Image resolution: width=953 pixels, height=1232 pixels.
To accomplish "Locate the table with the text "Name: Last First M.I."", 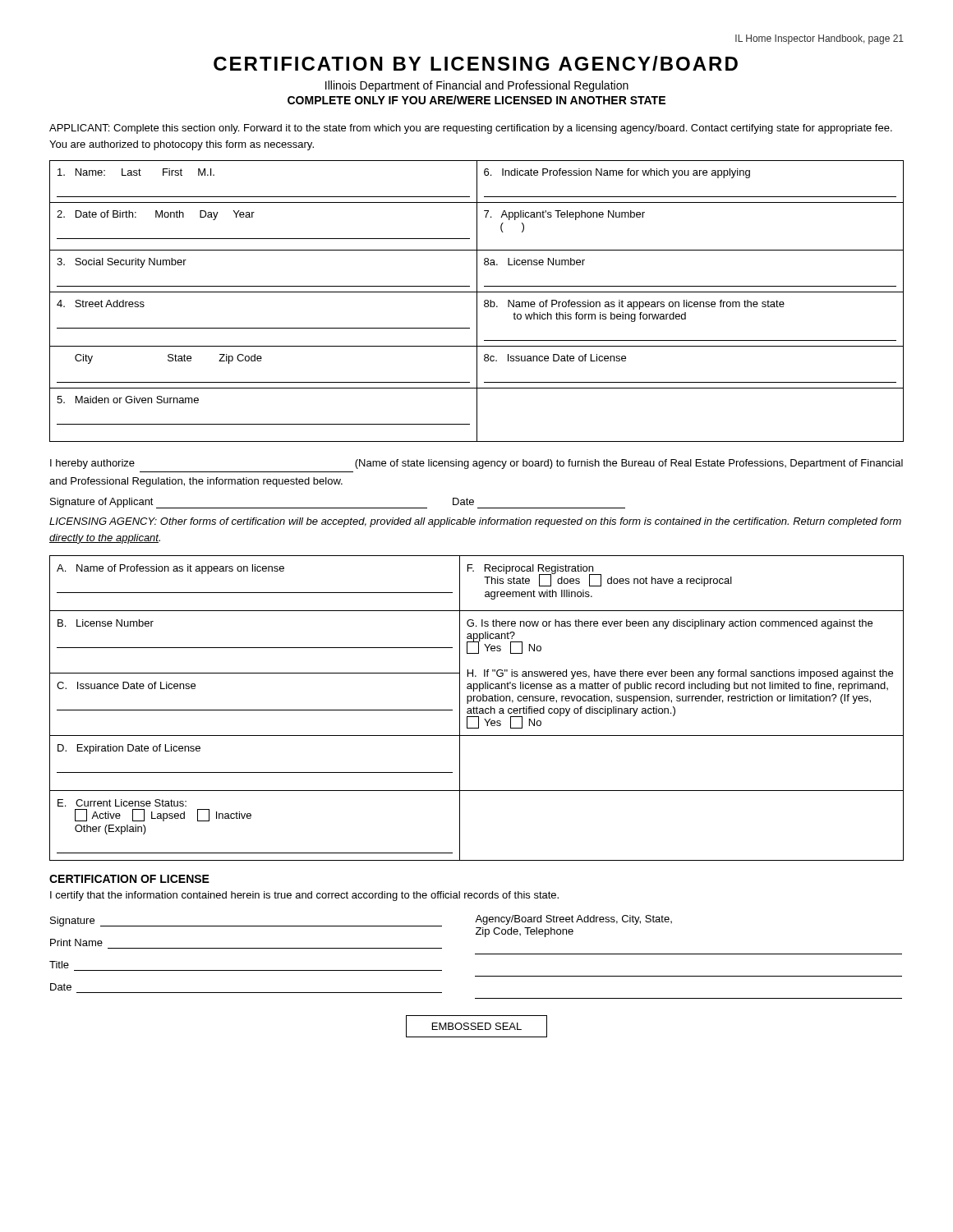I will 476,301.
